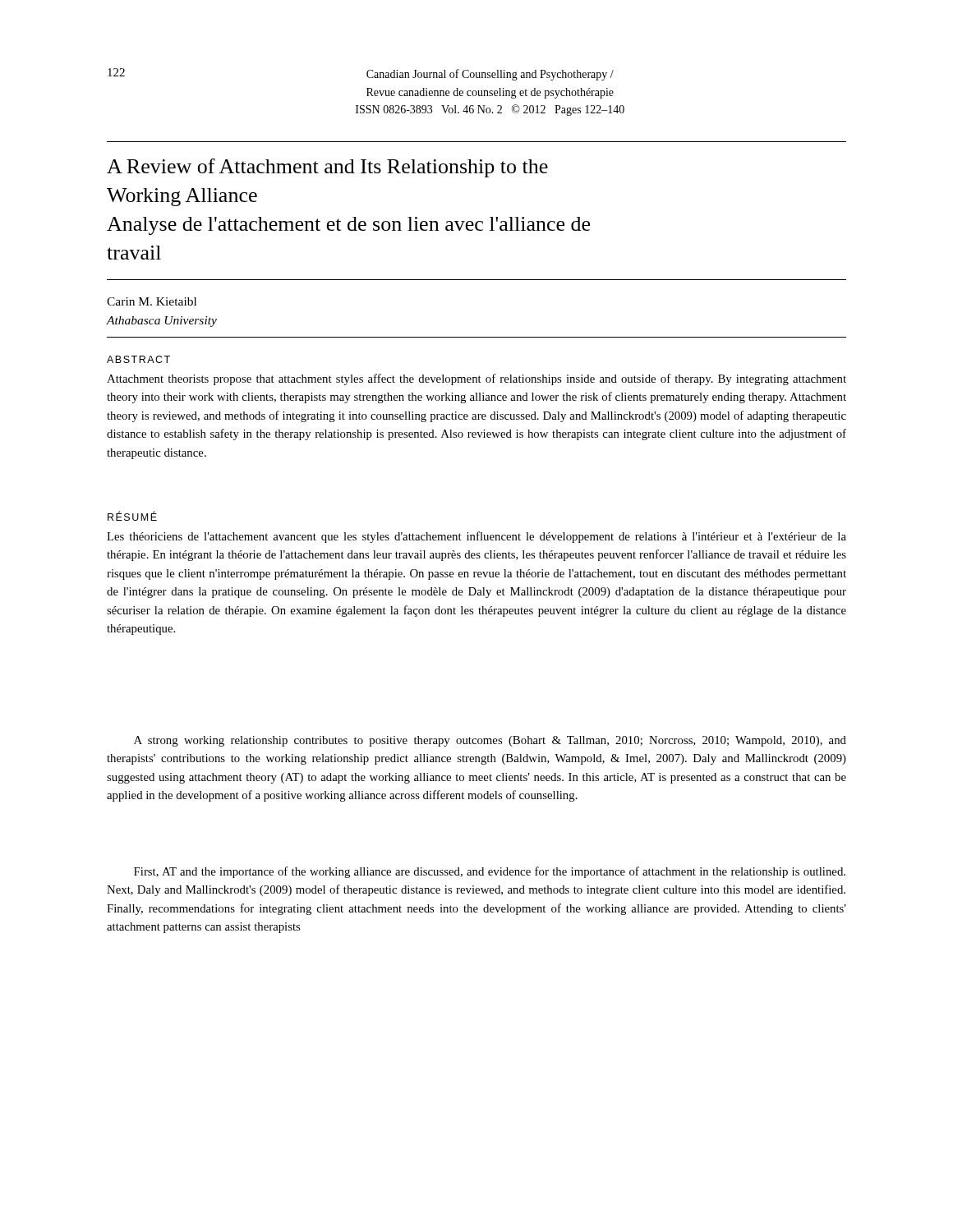Locate the block of text that opens with "First, AT and the importance of the working"
The image size is (953, 1232).
476,899
